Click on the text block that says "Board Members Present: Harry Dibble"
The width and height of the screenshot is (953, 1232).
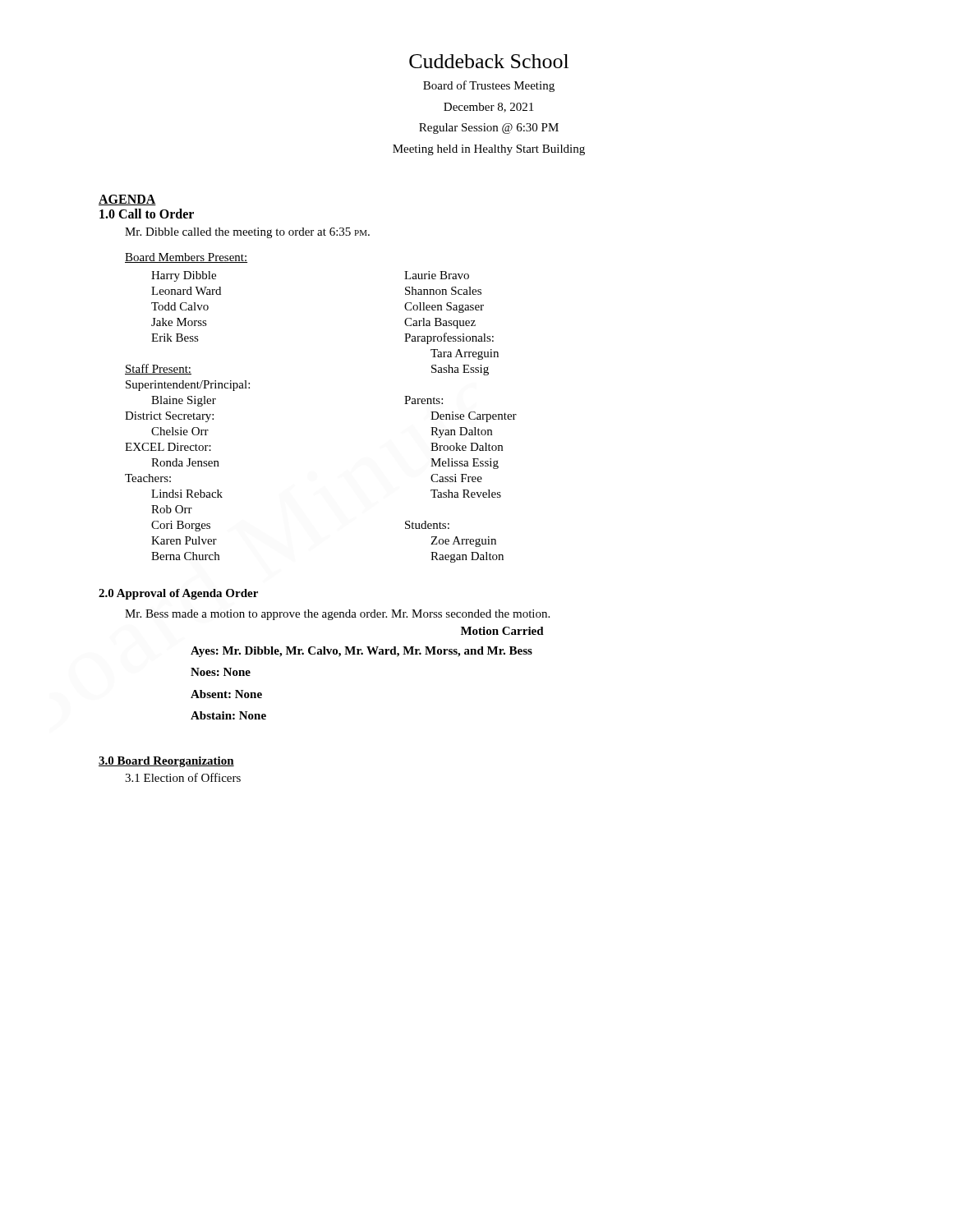[502, 407]
